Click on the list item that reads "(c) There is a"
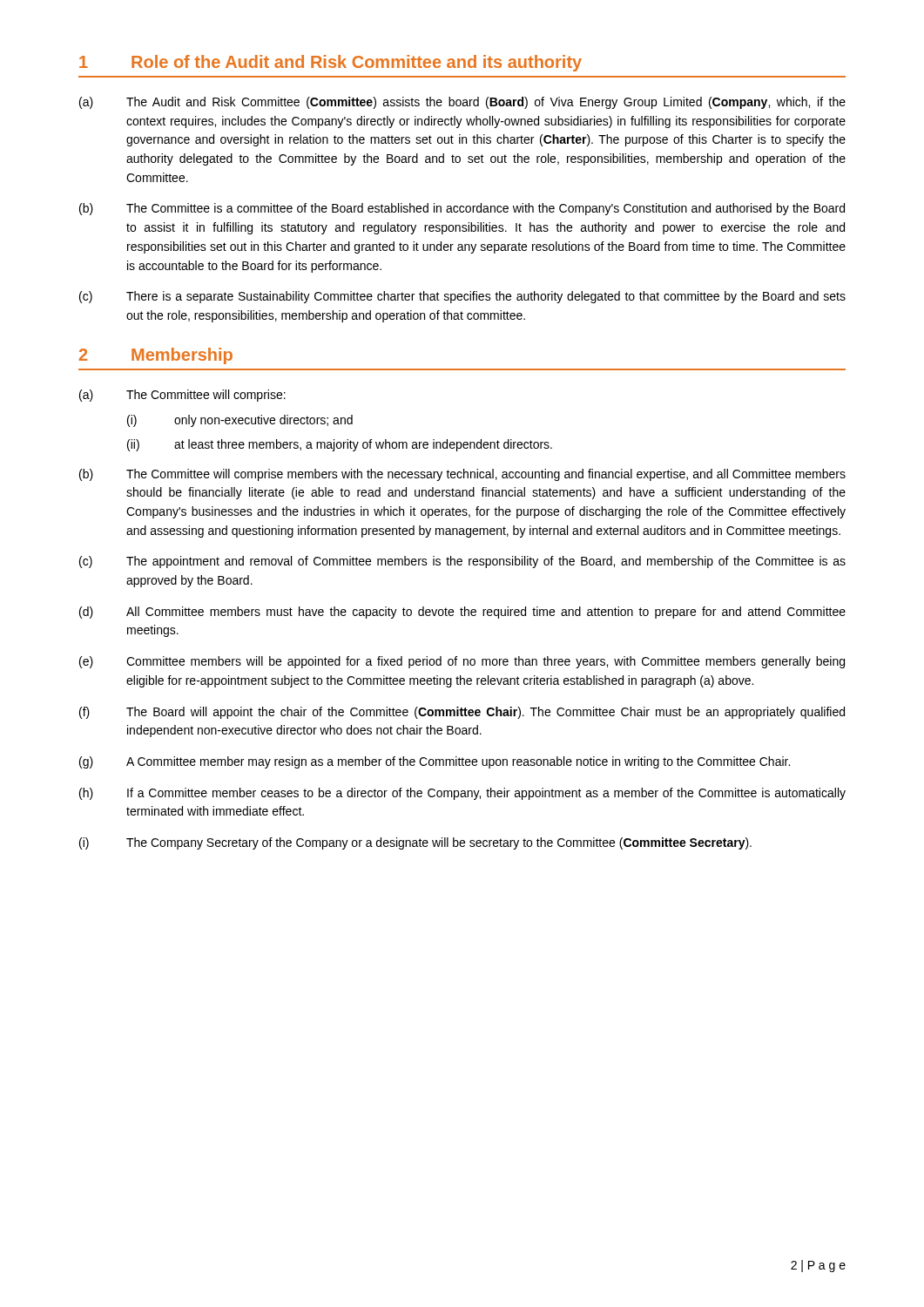The image size is (924, 1307). [462, 307]
